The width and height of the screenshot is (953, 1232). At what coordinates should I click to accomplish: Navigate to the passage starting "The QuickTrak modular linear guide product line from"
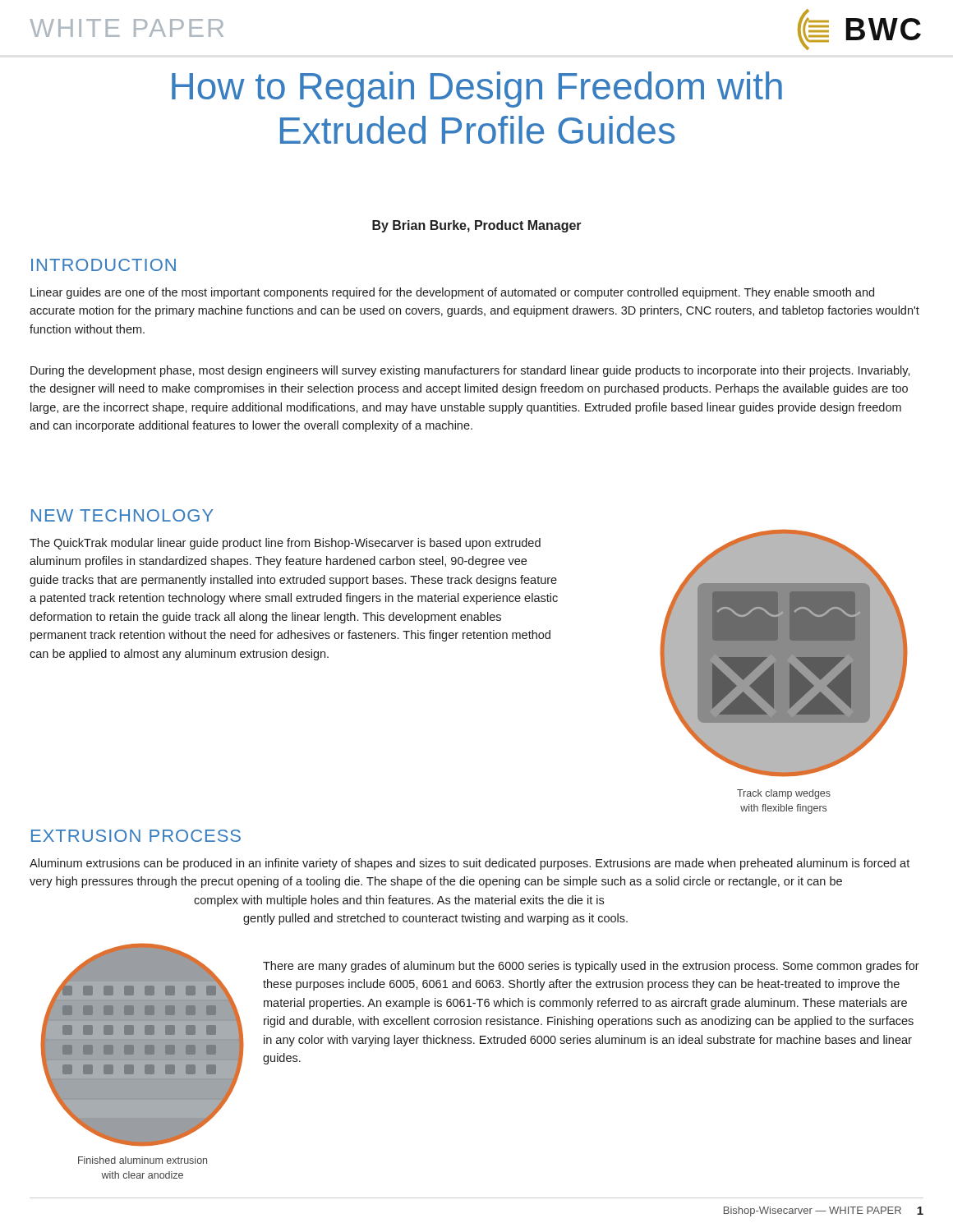(294, 598)
